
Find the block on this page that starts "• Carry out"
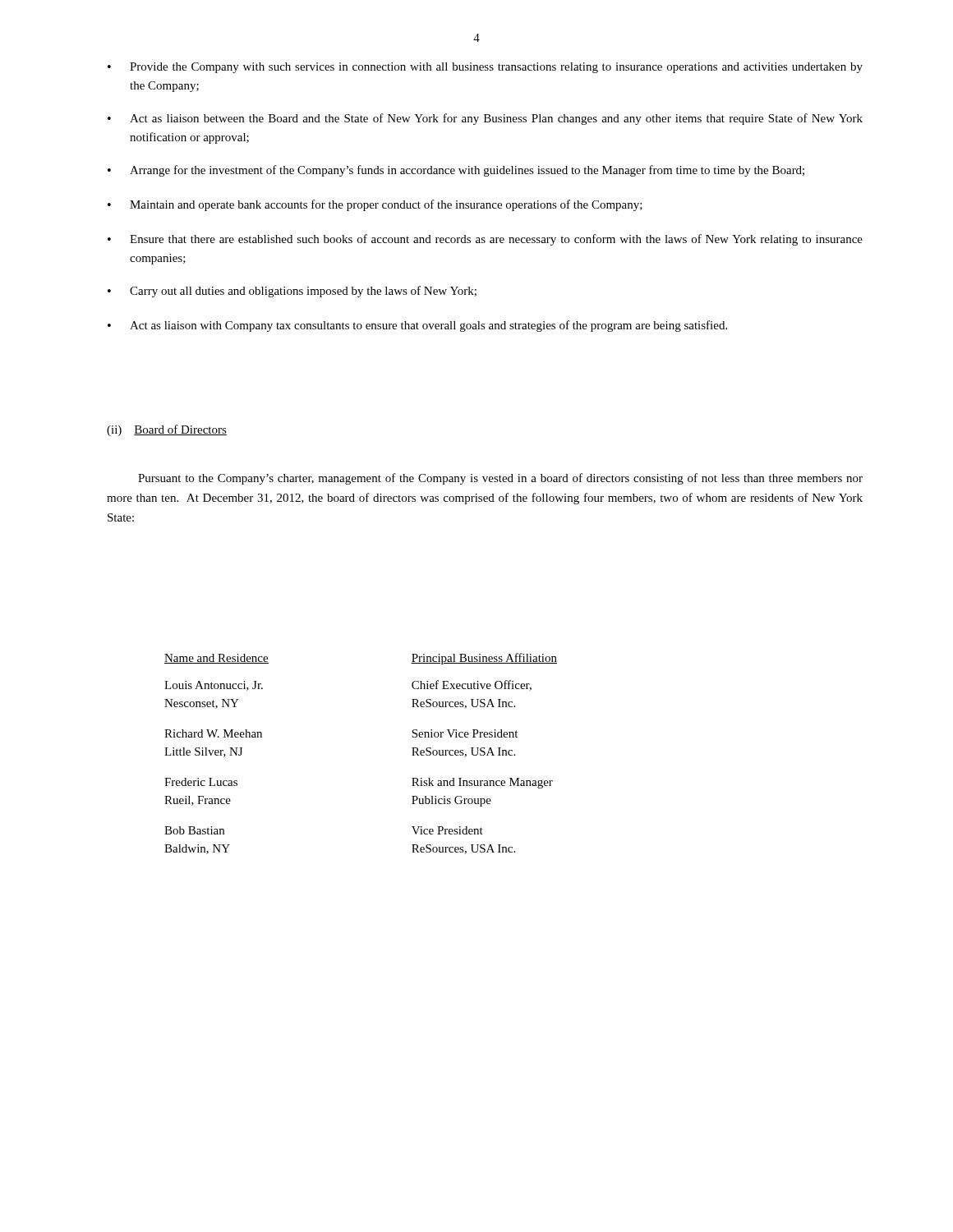click(485, 292)
